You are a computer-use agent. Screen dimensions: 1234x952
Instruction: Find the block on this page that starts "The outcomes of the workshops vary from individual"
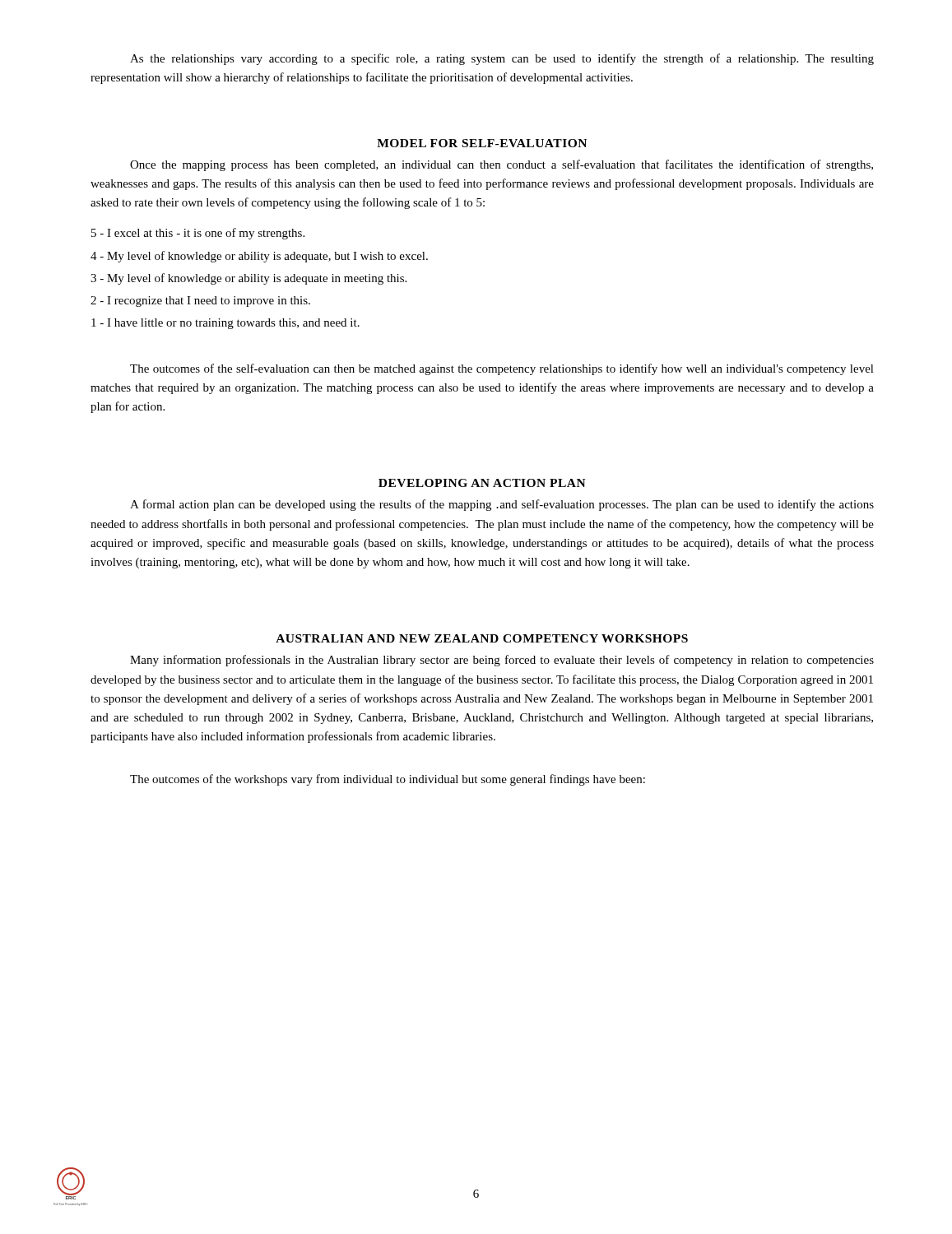(x=482, y=779)
